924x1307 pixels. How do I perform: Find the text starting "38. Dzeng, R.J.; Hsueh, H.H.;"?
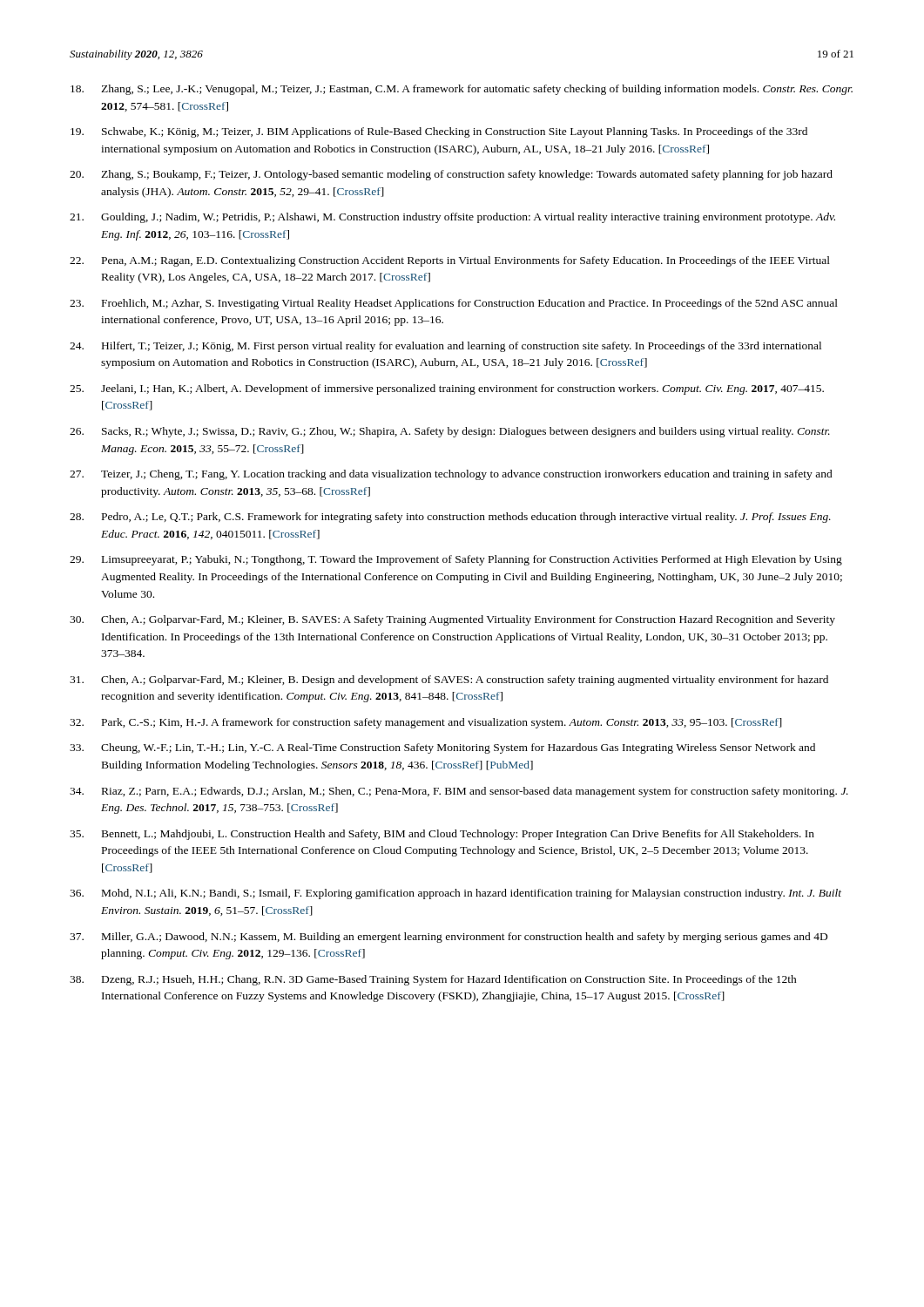[462, 987]
